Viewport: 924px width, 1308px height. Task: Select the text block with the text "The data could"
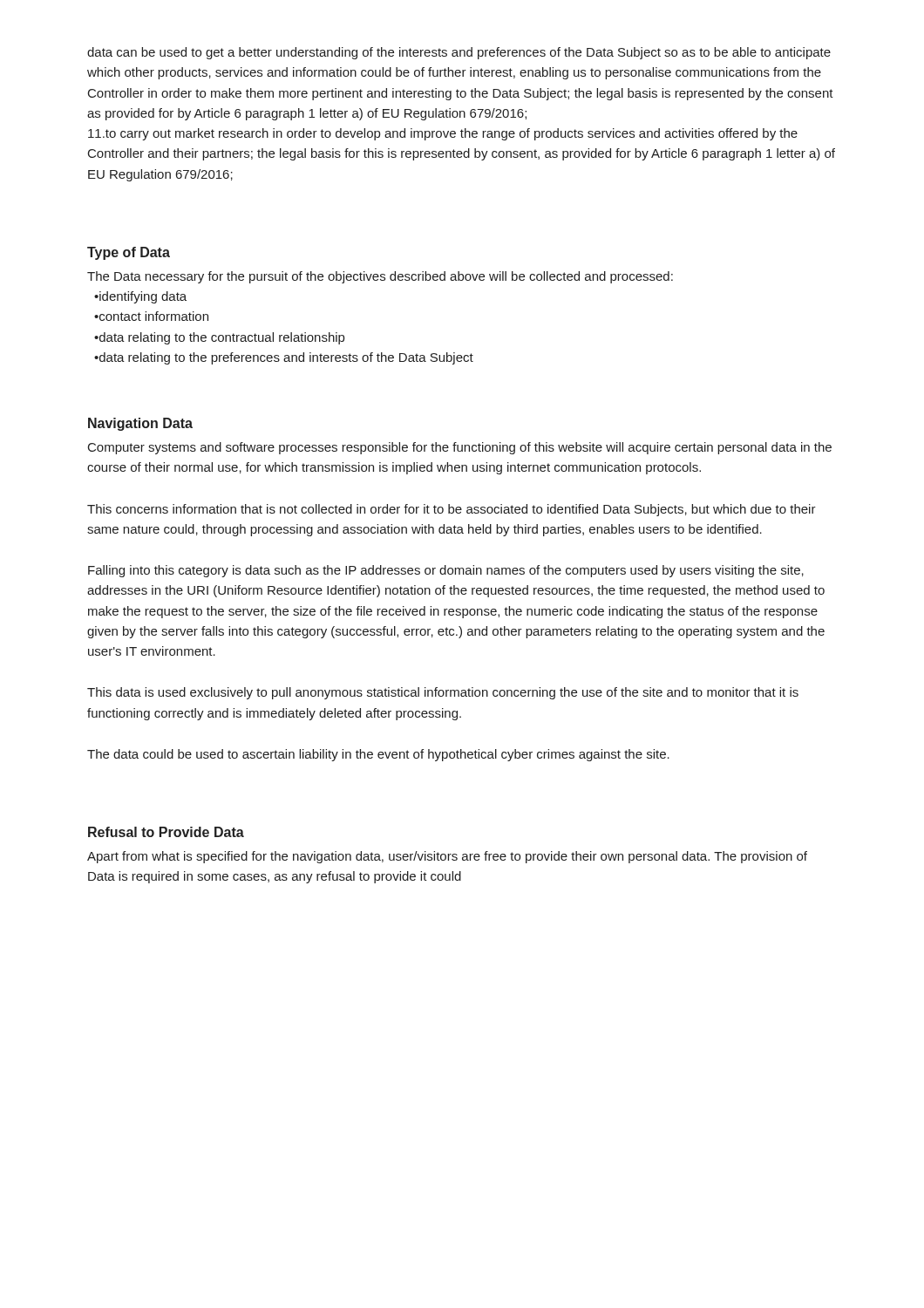tap(379, 754)
